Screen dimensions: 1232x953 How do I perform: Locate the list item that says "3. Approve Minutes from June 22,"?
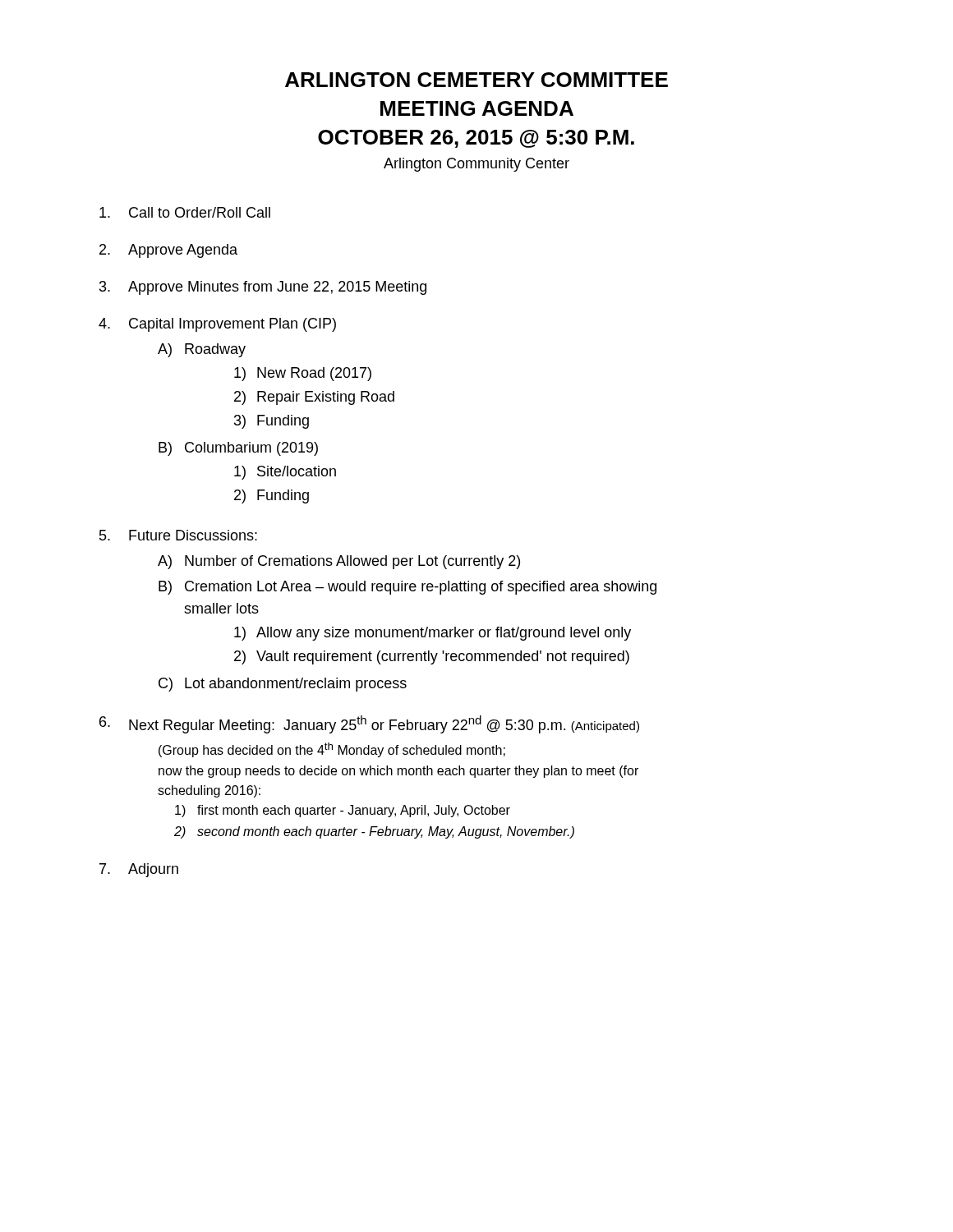(263, 288)
